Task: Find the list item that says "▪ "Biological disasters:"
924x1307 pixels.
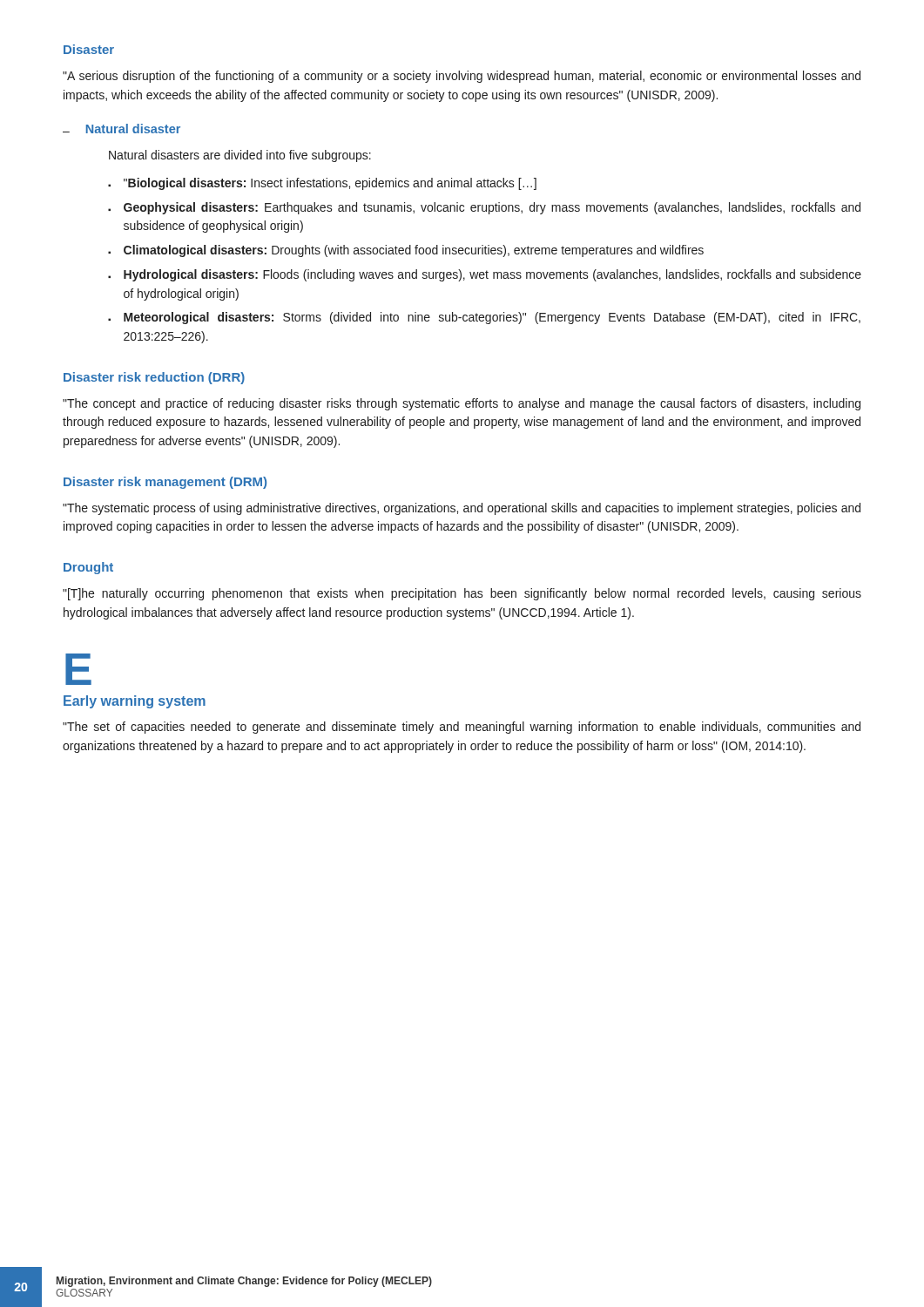Action: coord(322,184)
